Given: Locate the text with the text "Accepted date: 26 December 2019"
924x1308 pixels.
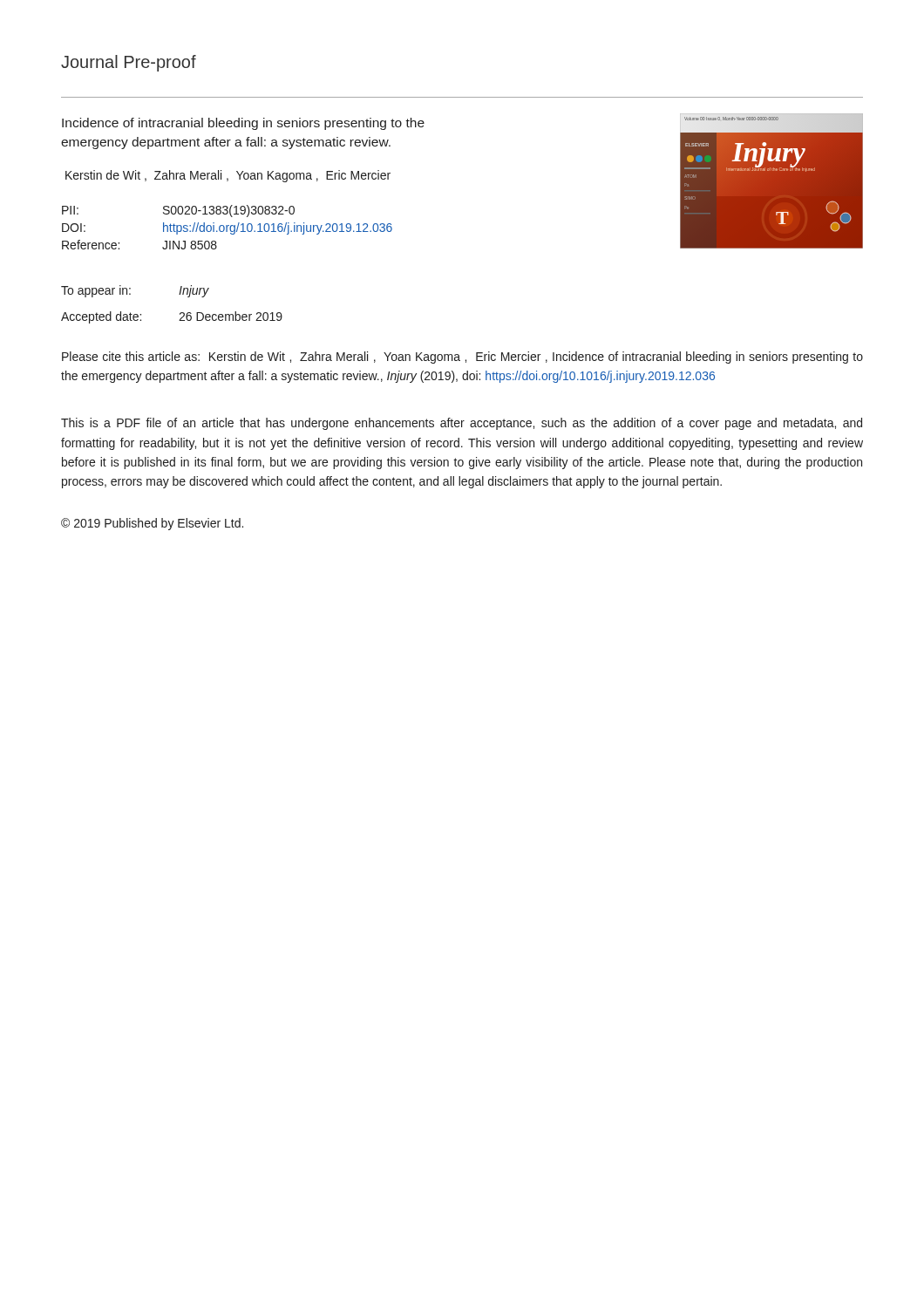Looking at the screenshot, I should [x=172, y=316].
